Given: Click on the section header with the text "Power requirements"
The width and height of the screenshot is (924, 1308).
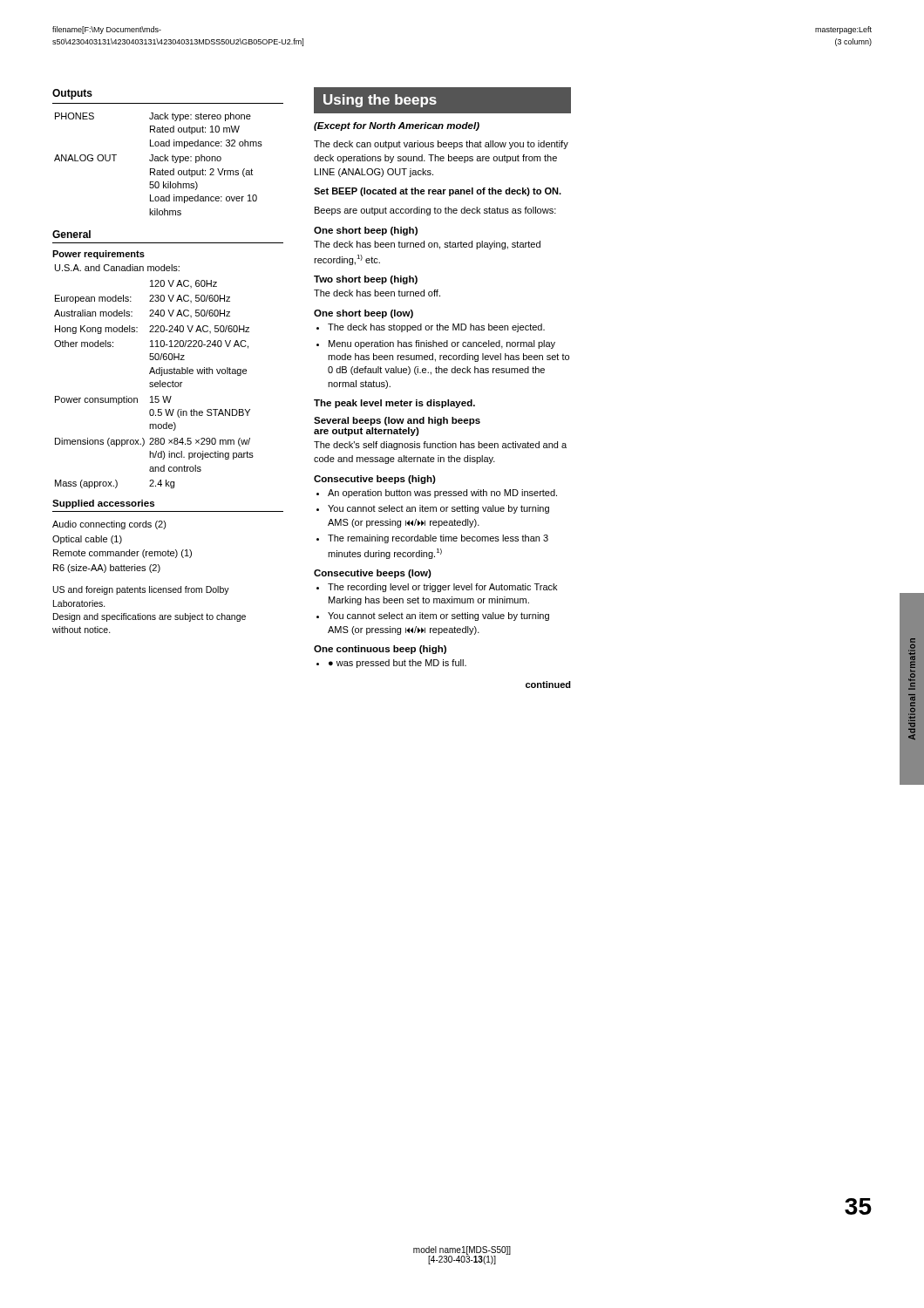Looking at the screenshot, I should pos(98,254).
